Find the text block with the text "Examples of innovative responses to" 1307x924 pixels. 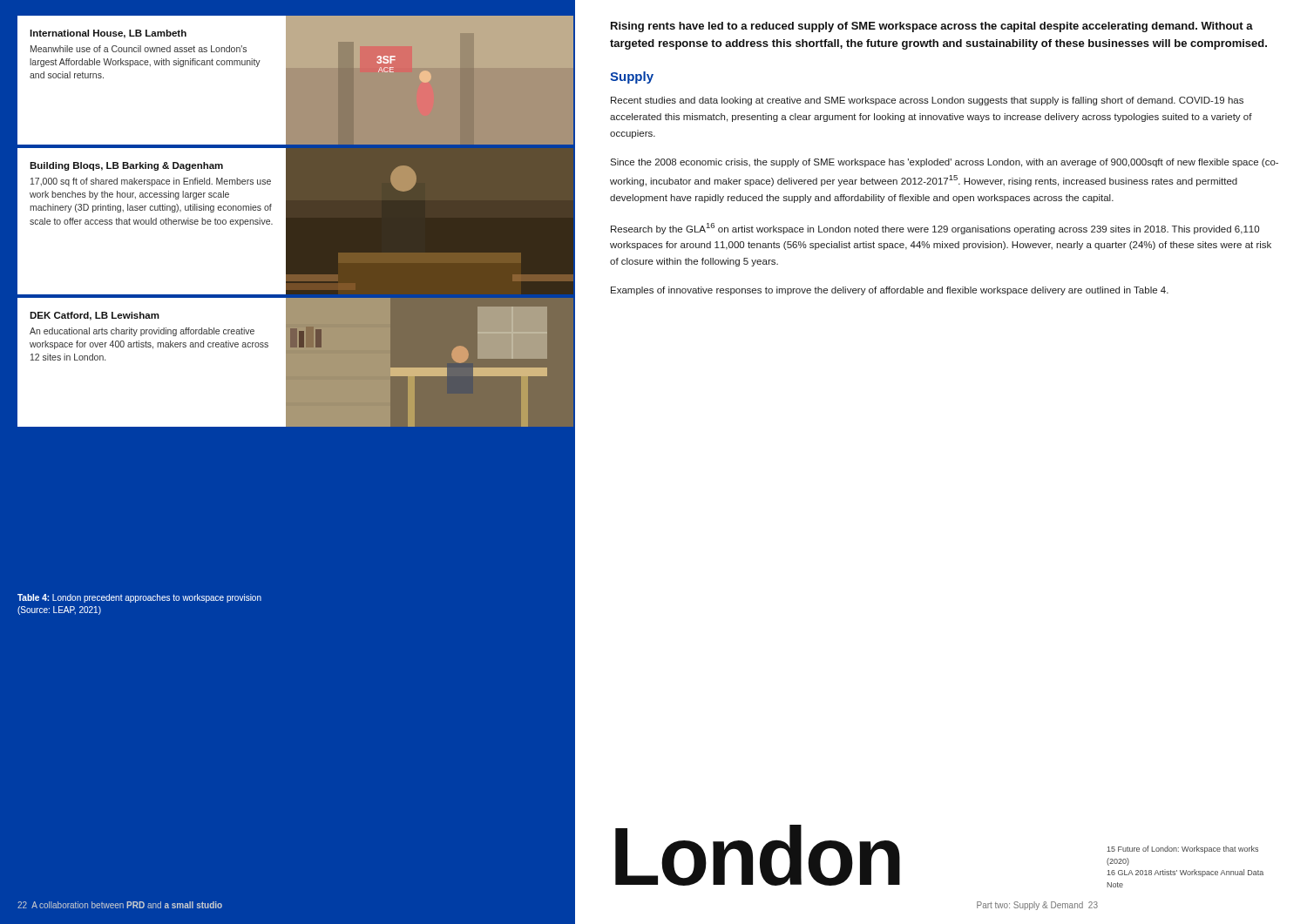click(x=889, y=290)
